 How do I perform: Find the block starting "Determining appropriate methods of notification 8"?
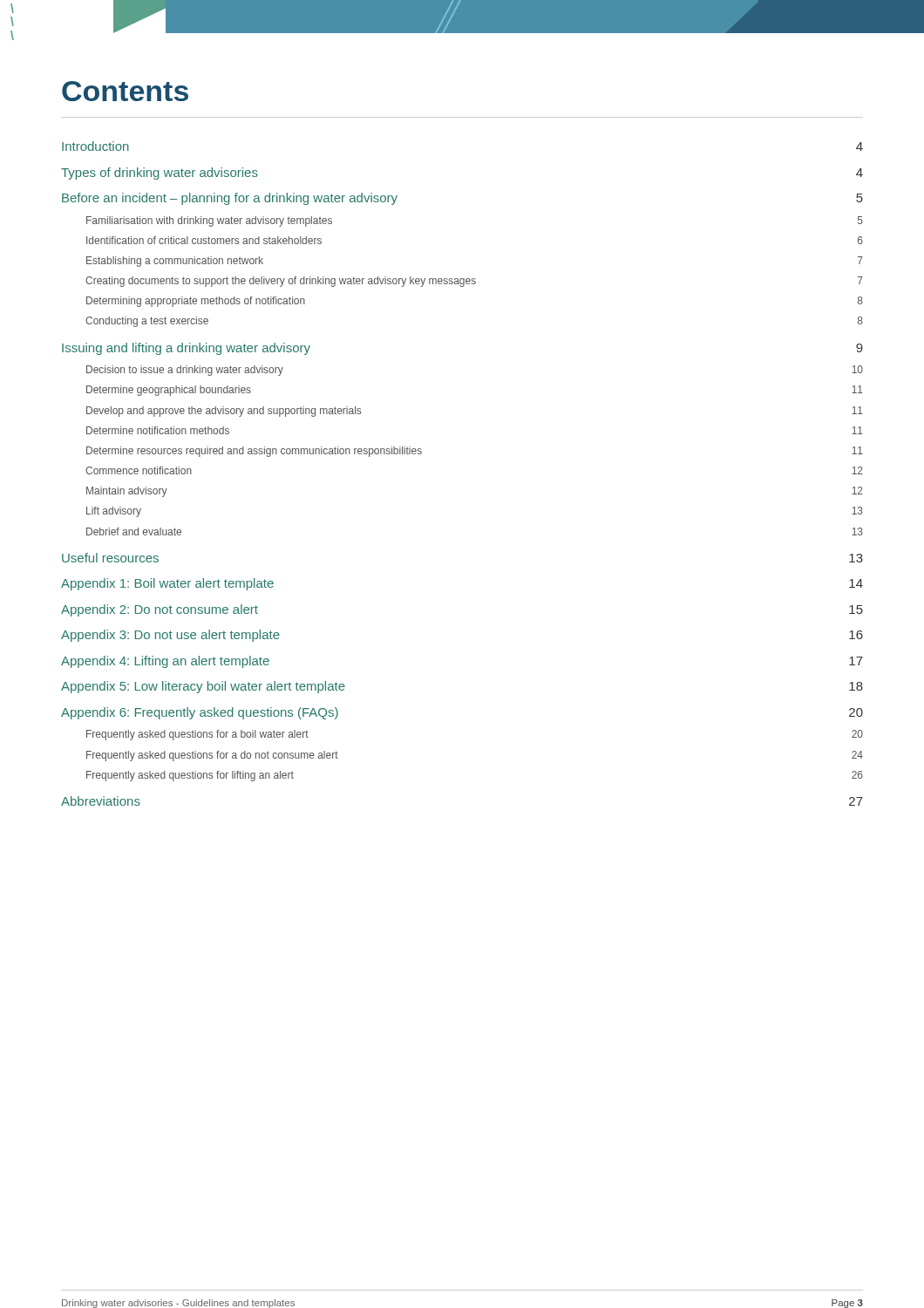tap(187, 301)
